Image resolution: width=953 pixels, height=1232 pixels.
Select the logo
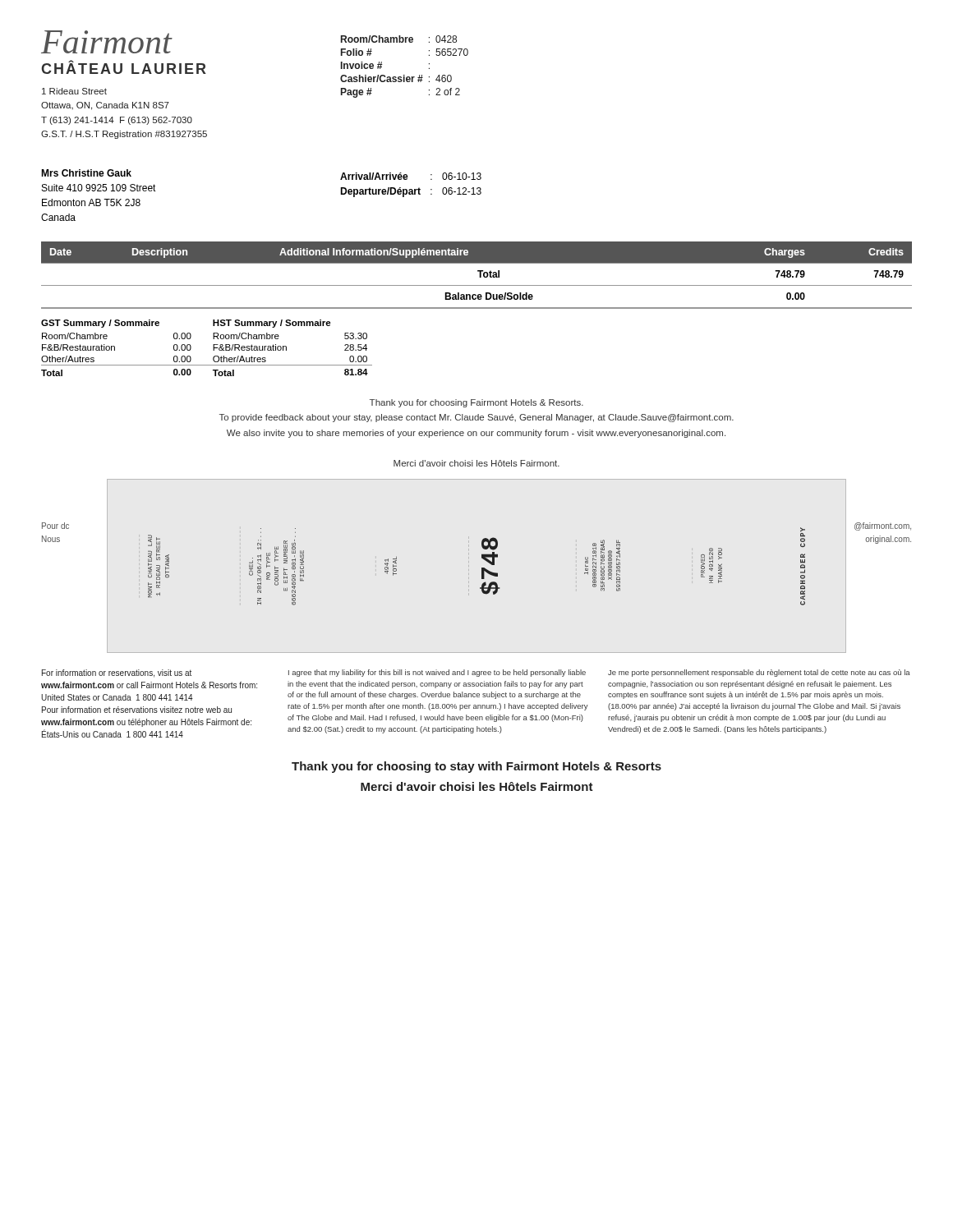[173, 51]
